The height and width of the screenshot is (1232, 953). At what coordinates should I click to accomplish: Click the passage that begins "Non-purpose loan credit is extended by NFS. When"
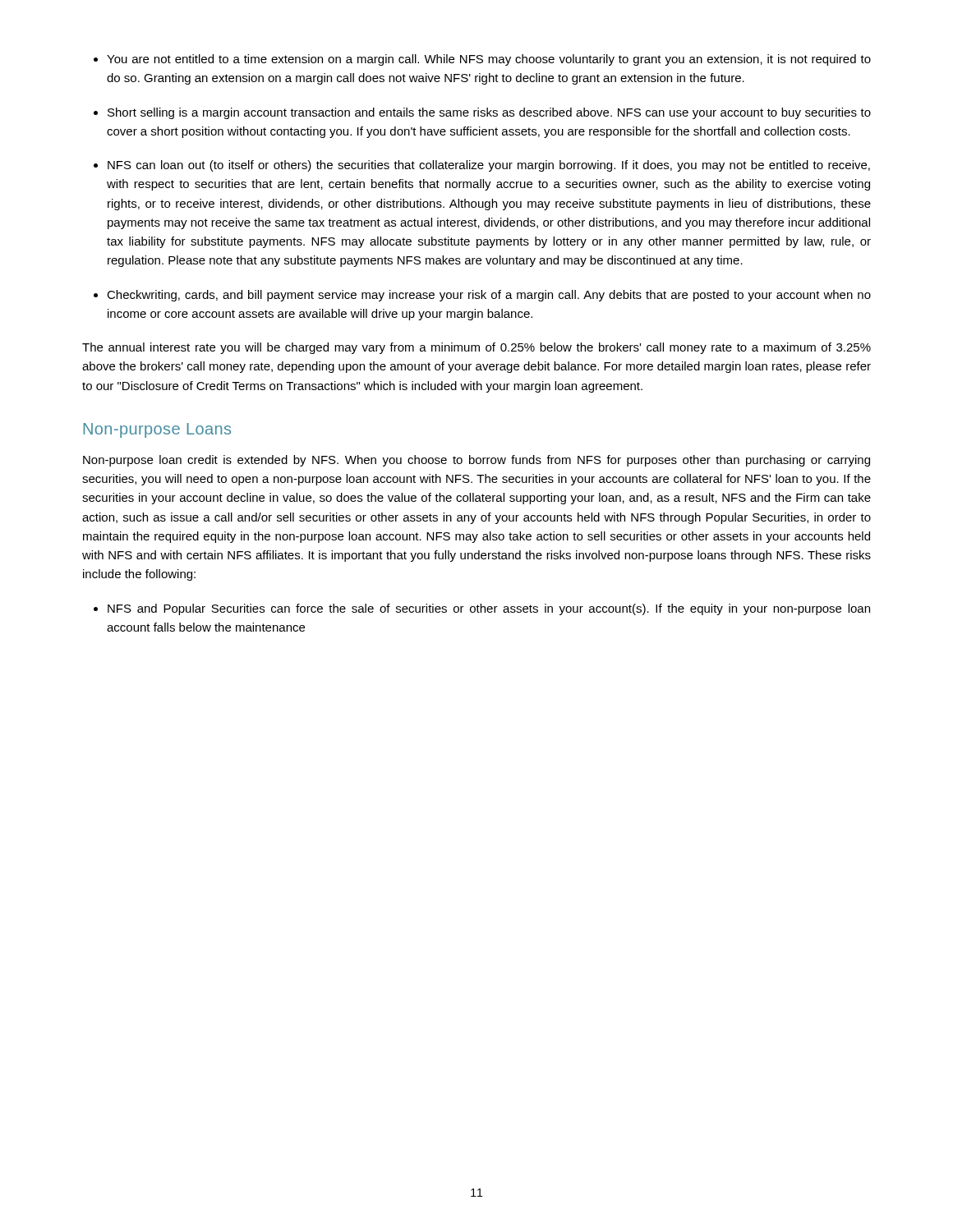[x=476, y=517]
